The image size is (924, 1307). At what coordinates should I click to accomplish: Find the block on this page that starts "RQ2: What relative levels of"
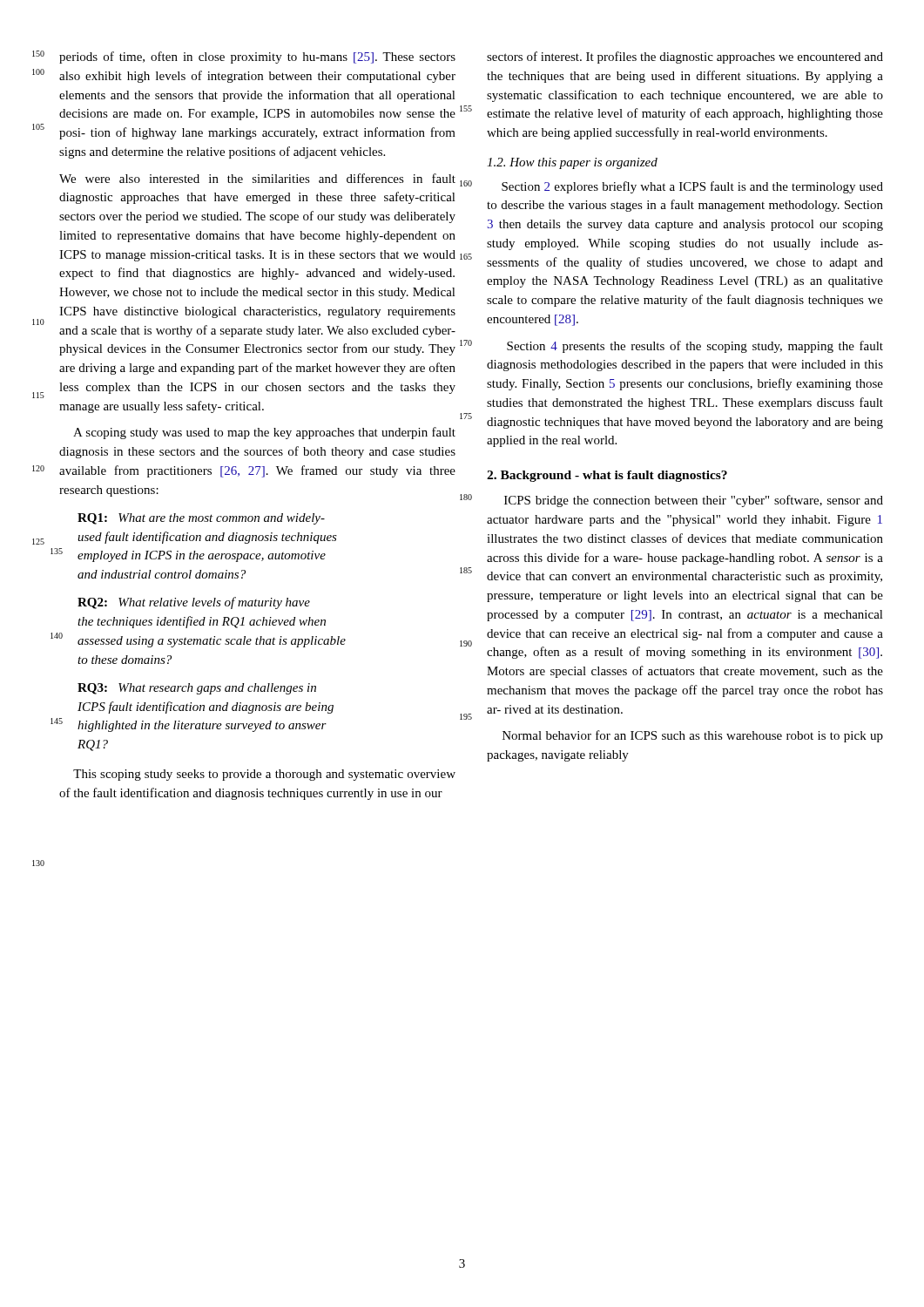click(212, 631)
